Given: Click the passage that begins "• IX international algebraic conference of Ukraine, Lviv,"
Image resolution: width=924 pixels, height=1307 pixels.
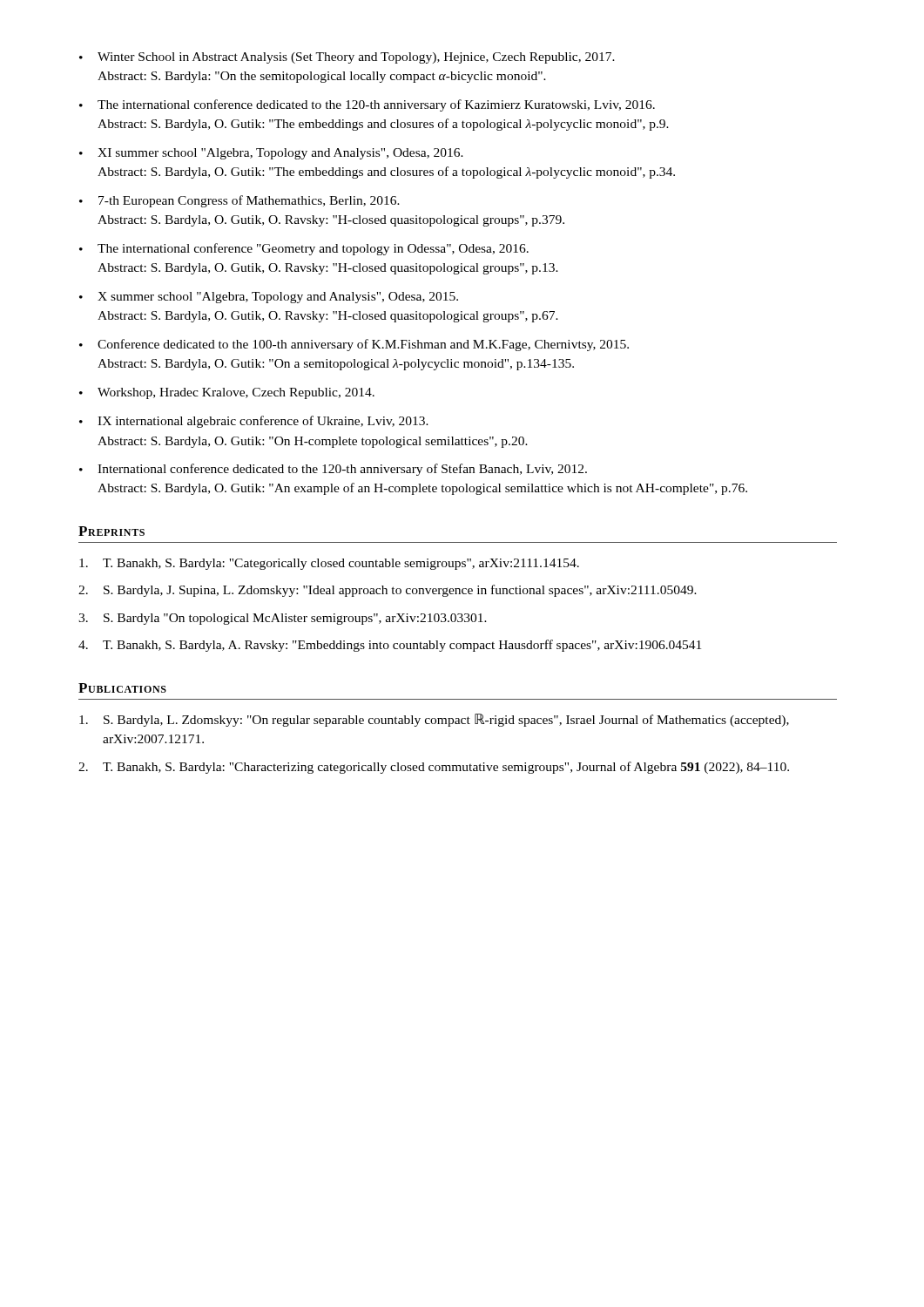Looking at the screenshot, I should click(458, 431).
